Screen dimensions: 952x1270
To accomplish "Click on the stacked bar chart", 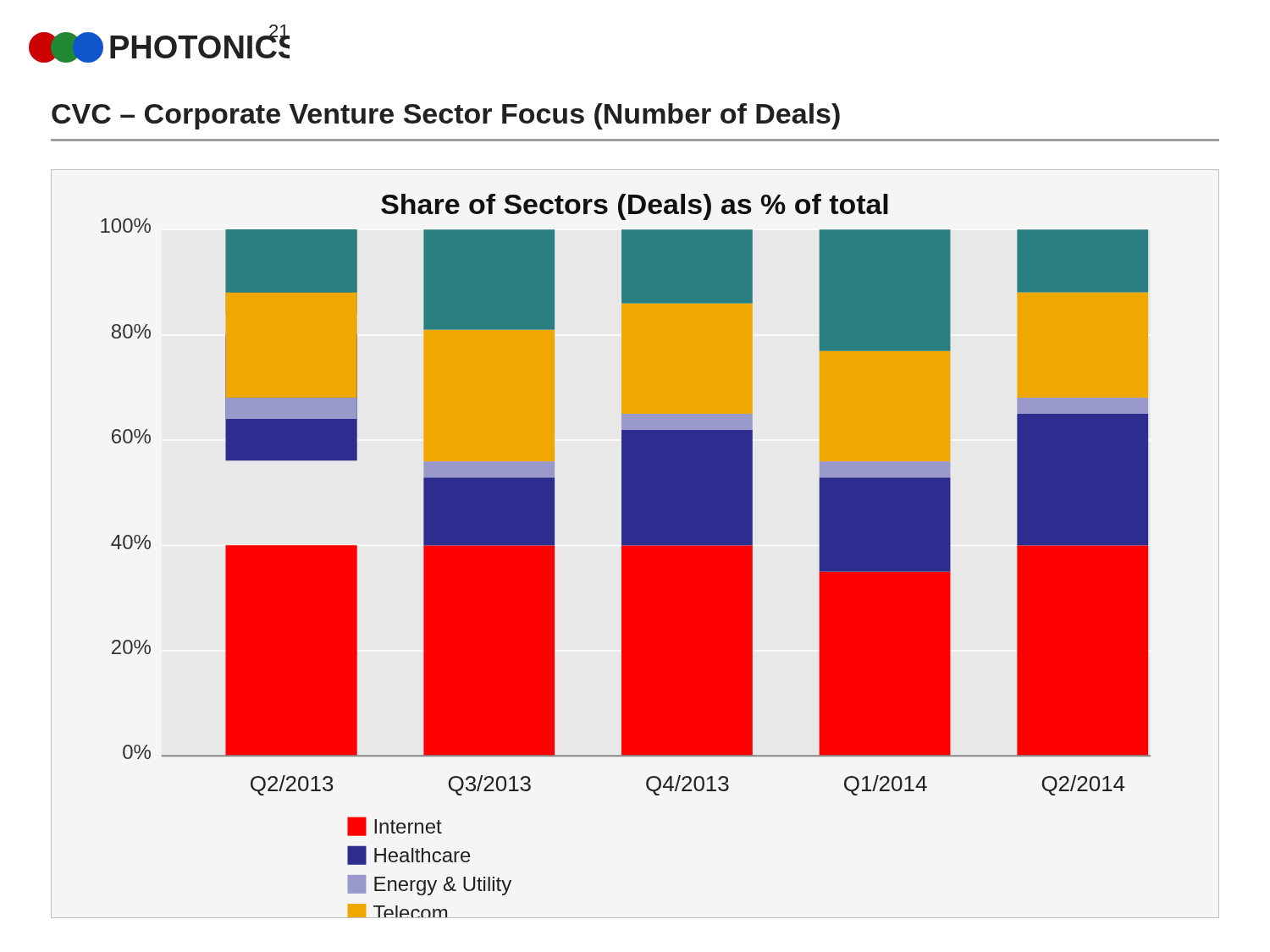I will [635, 544].
